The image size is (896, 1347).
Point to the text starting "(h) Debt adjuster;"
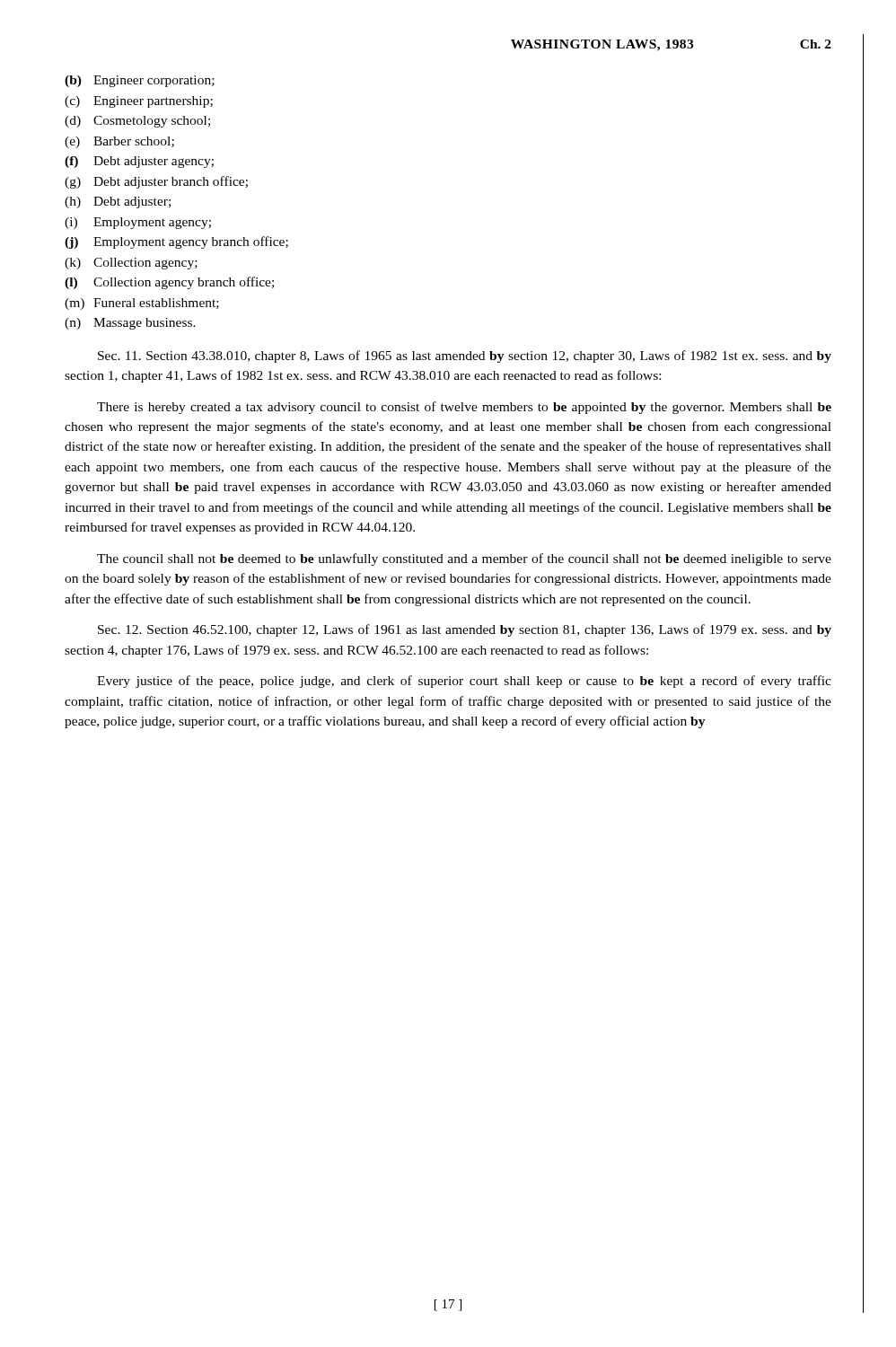118,202
